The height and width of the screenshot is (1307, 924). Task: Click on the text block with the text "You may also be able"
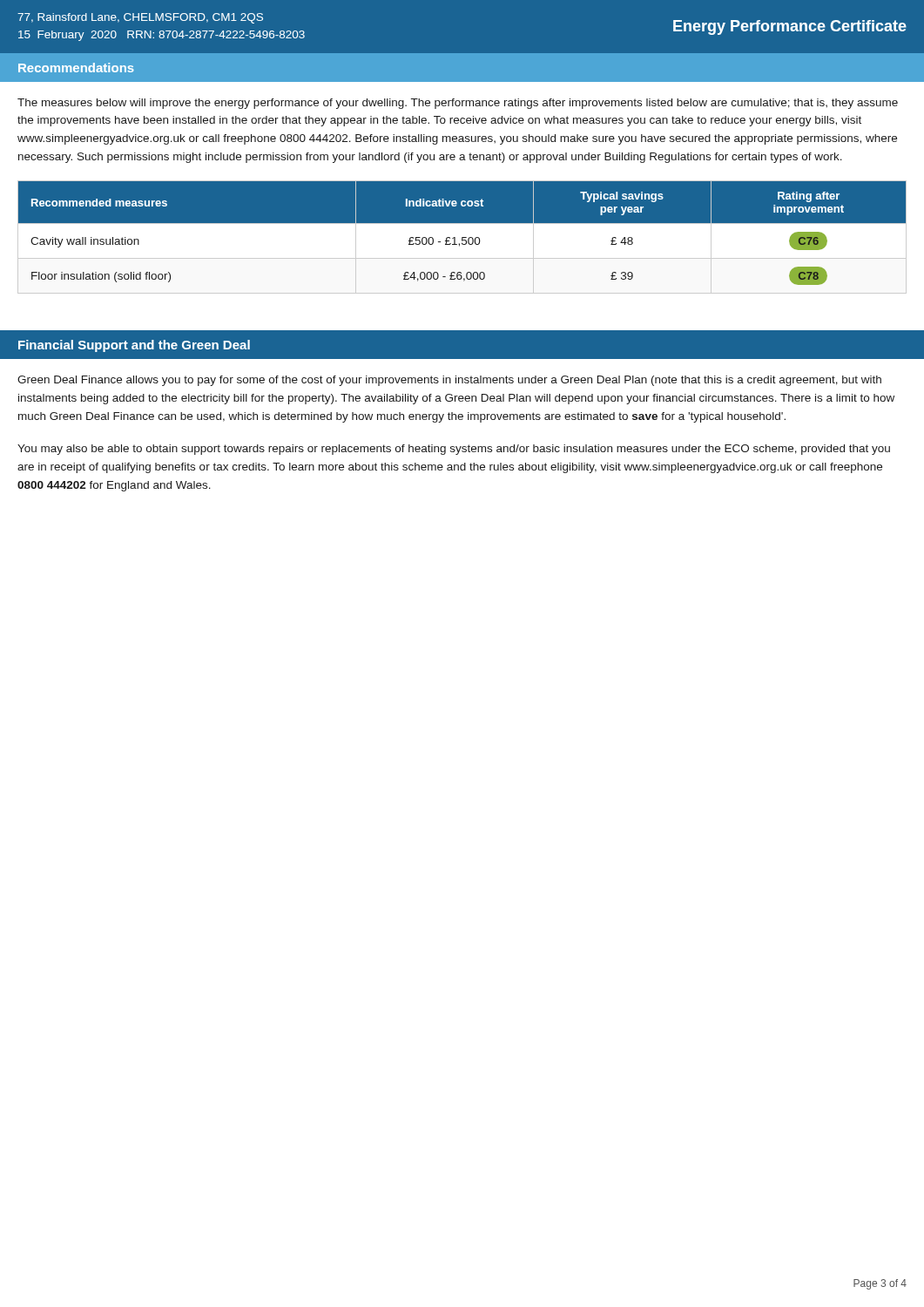[x=454, y=467]
